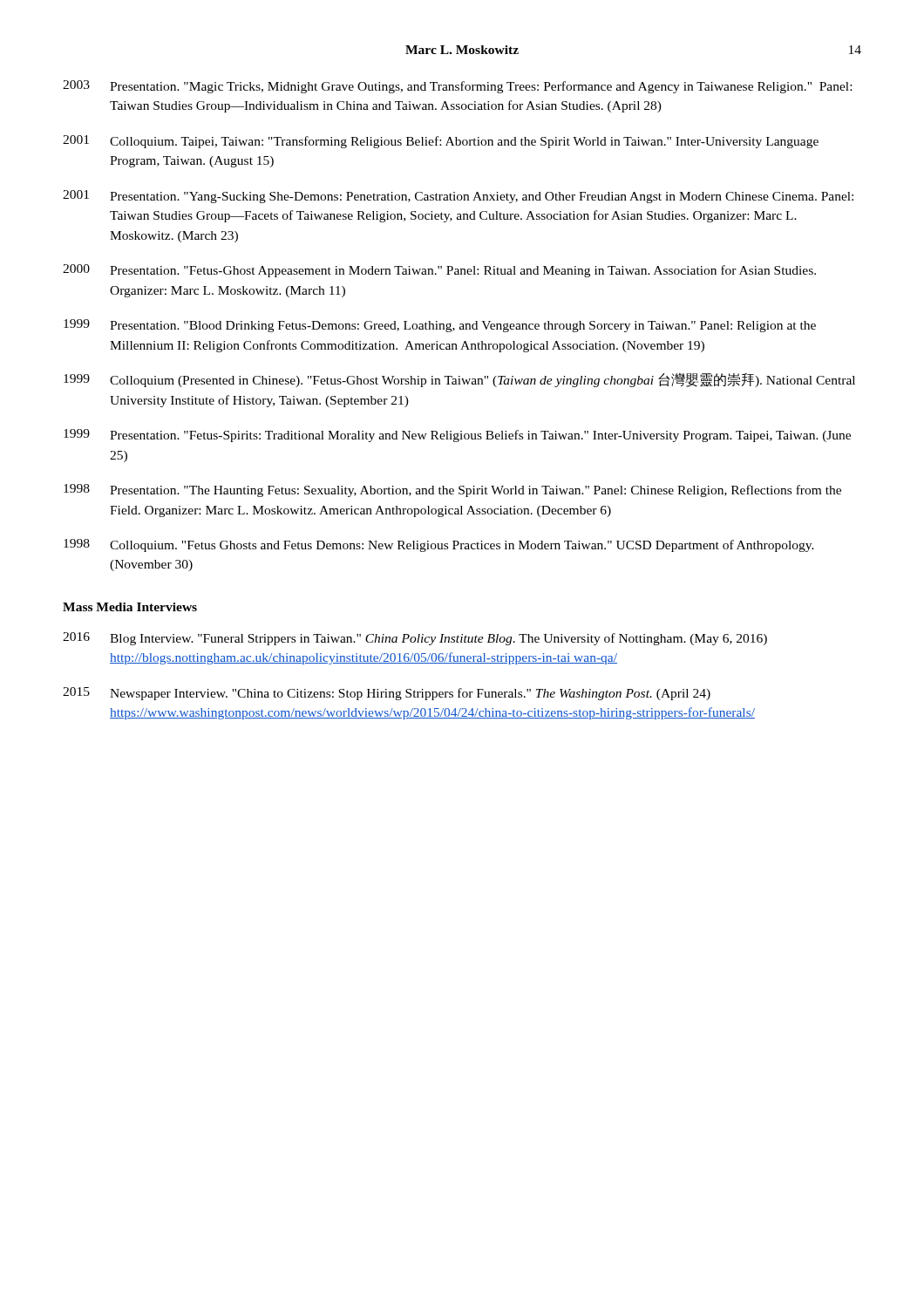The height and width of the screenshot is (1308, 924).
Task: Point to the text block starting "2000 Presentation. "Fetus-Ghost Appeasement in Modern Taiwan.""
Action: [462, 281]
